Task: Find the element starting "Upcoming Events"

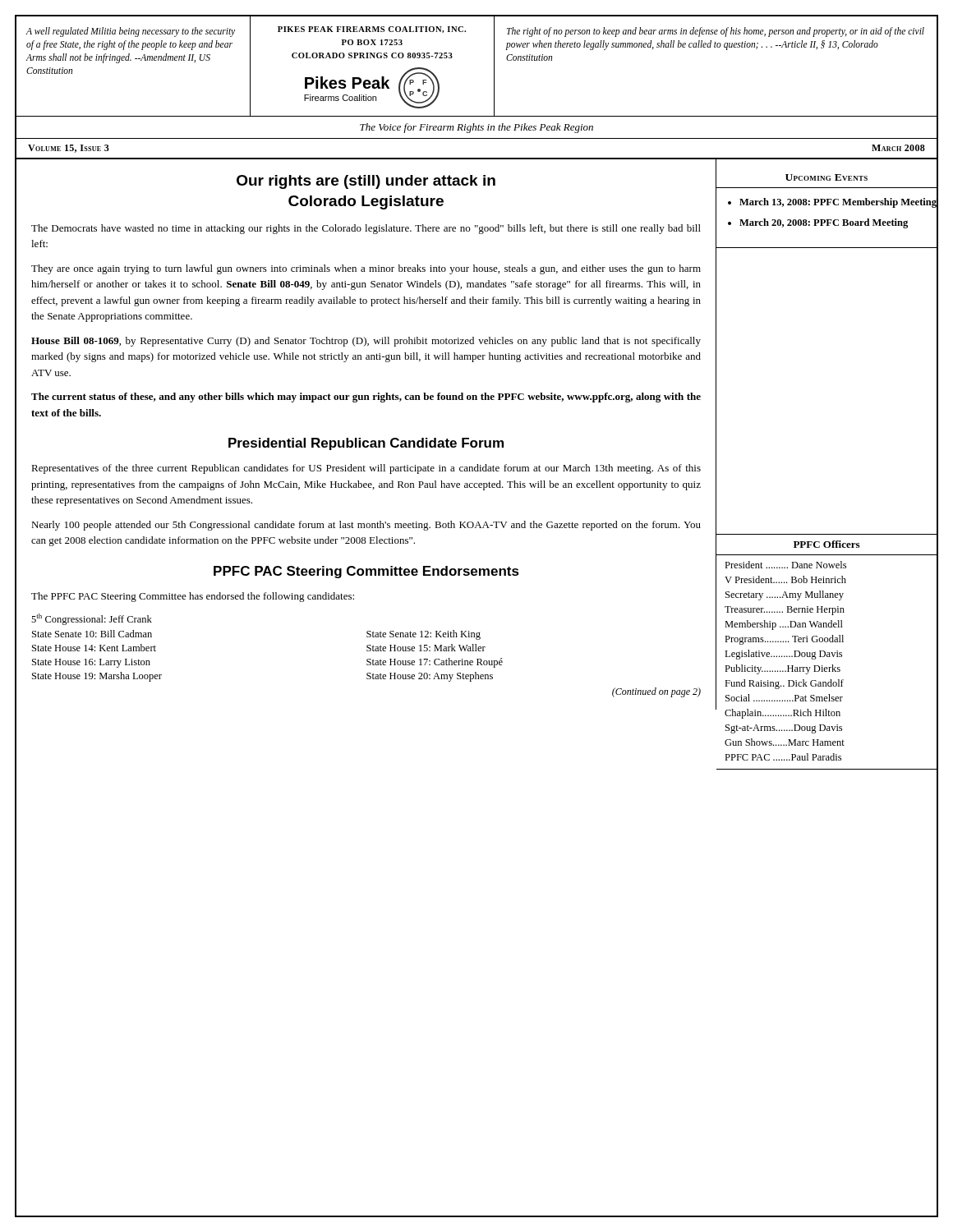Action: click(826, 177)
